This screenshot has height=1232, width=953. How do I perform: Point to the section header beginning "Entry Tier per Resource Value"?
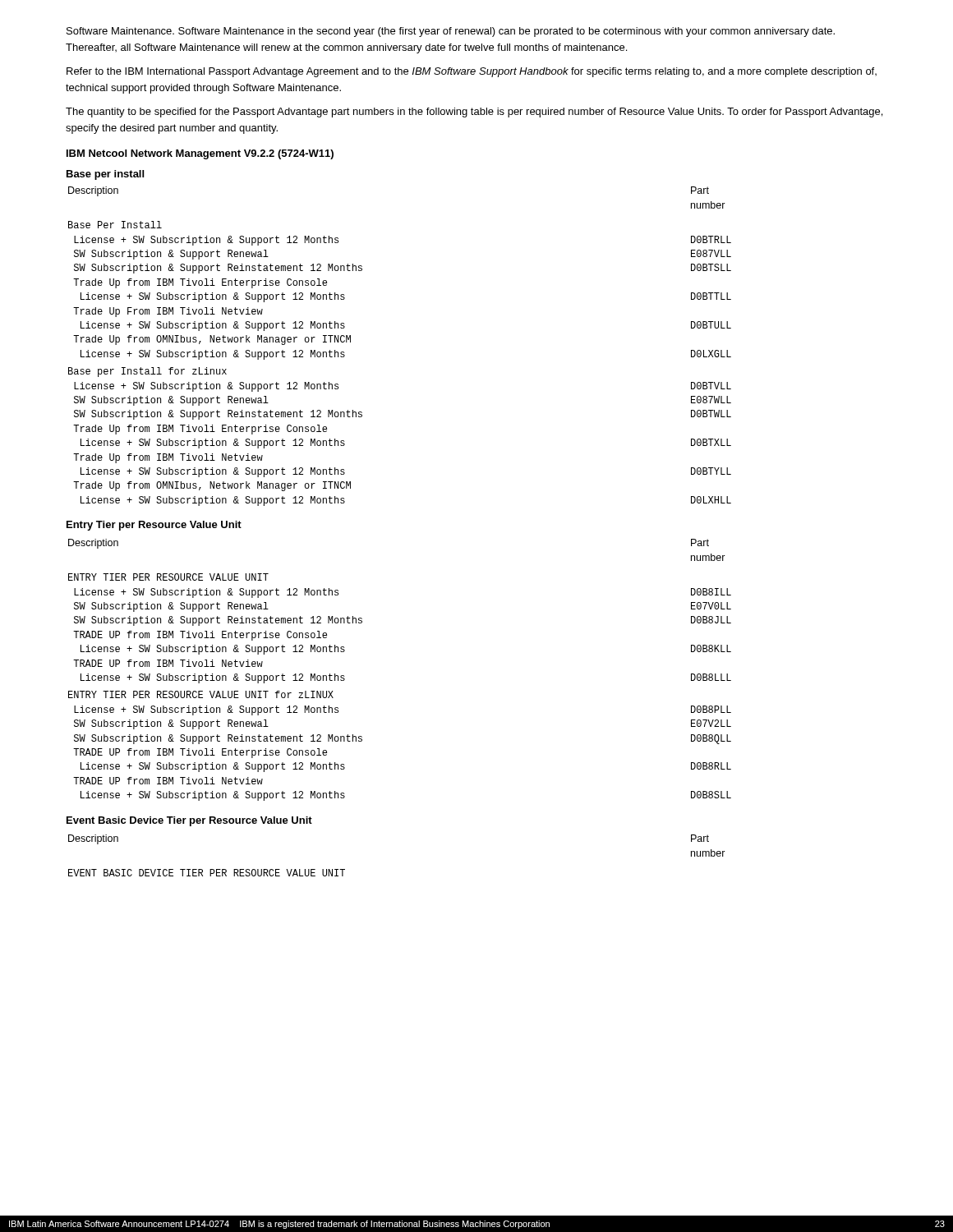[153, 524]
